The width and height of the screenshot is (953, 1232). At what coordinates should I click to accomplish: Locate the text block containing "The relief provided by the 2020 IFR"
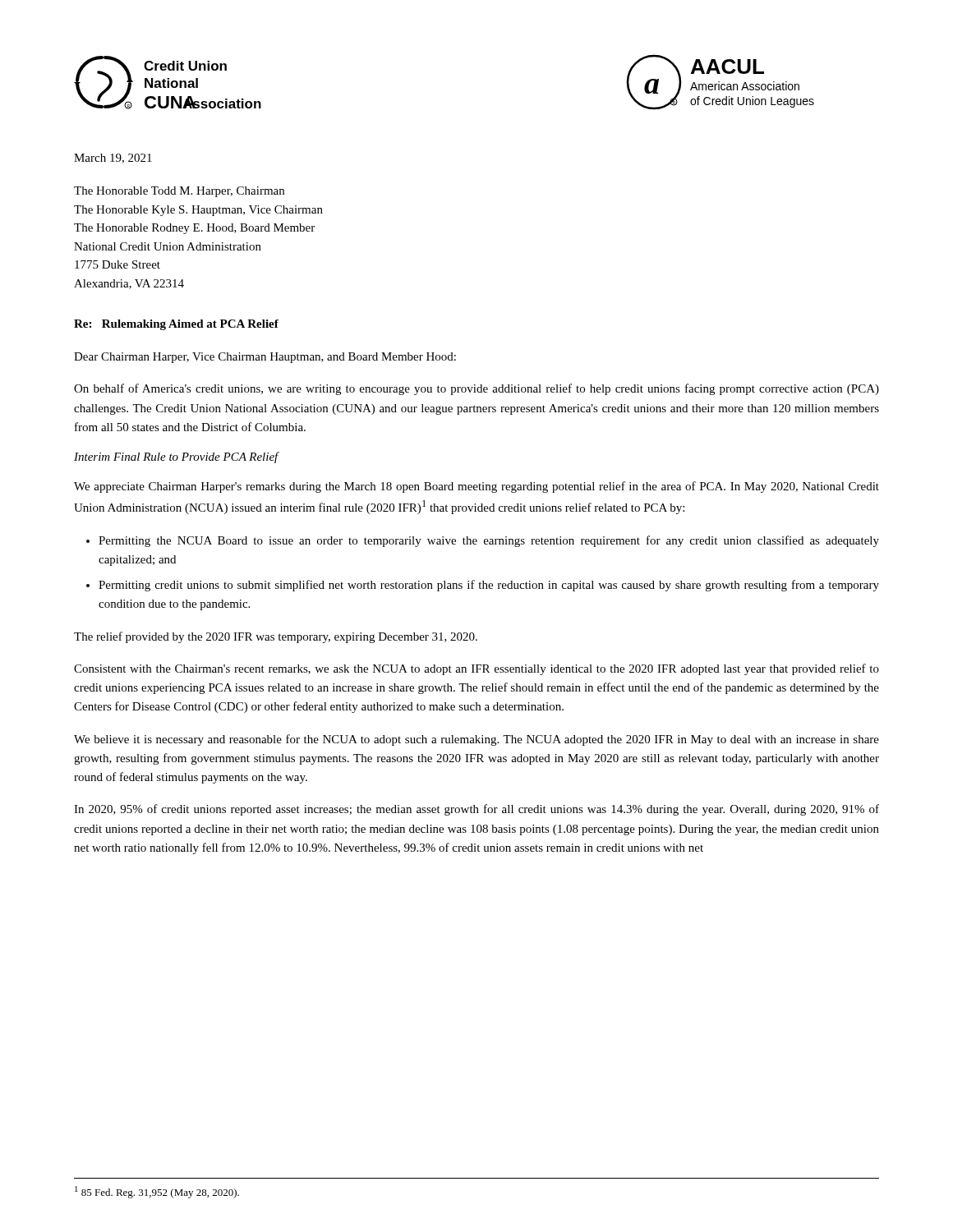(276, 636)
